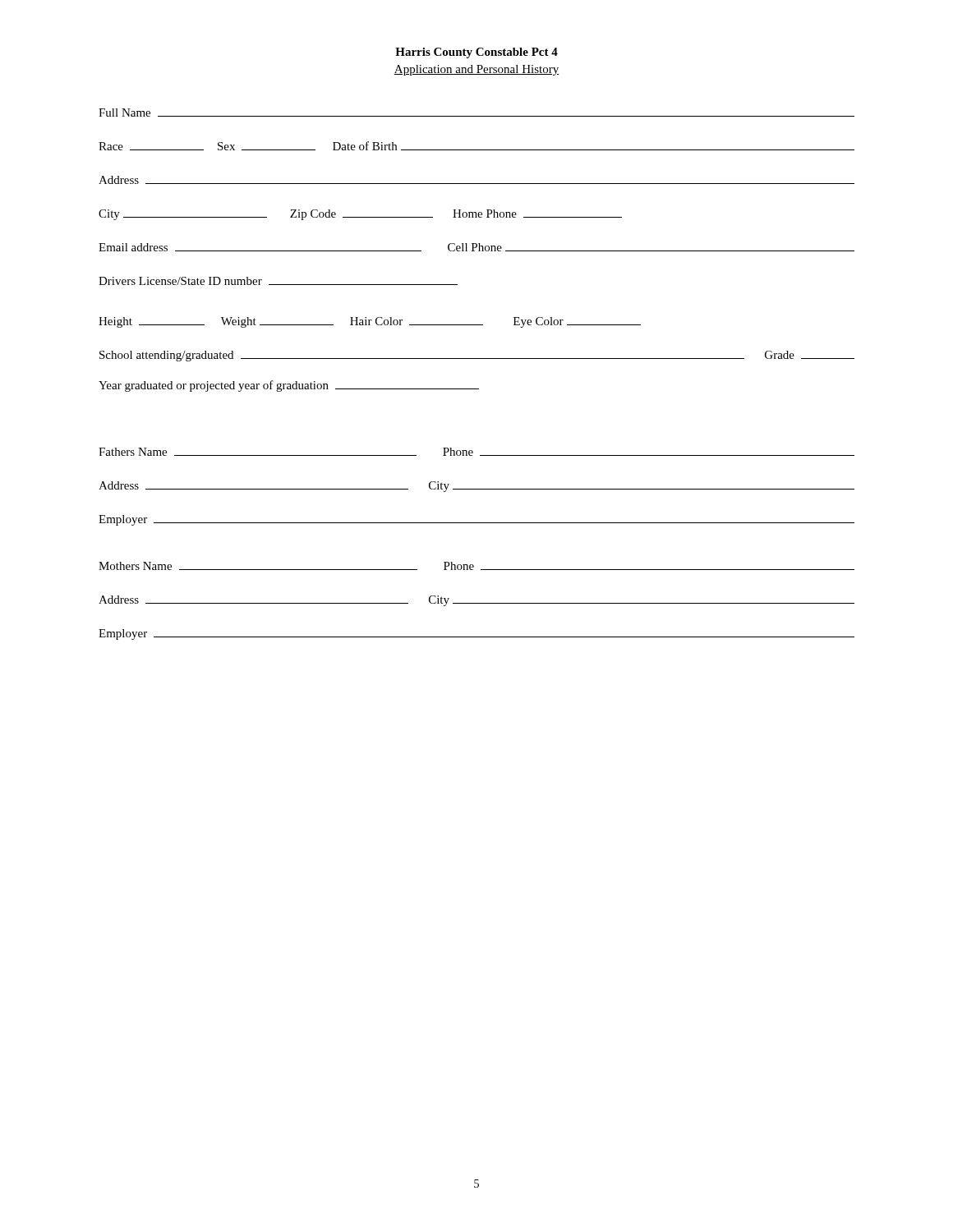
Task: Select the passage starting "Drivers License/State ID number"
Action: coord(278,280)
